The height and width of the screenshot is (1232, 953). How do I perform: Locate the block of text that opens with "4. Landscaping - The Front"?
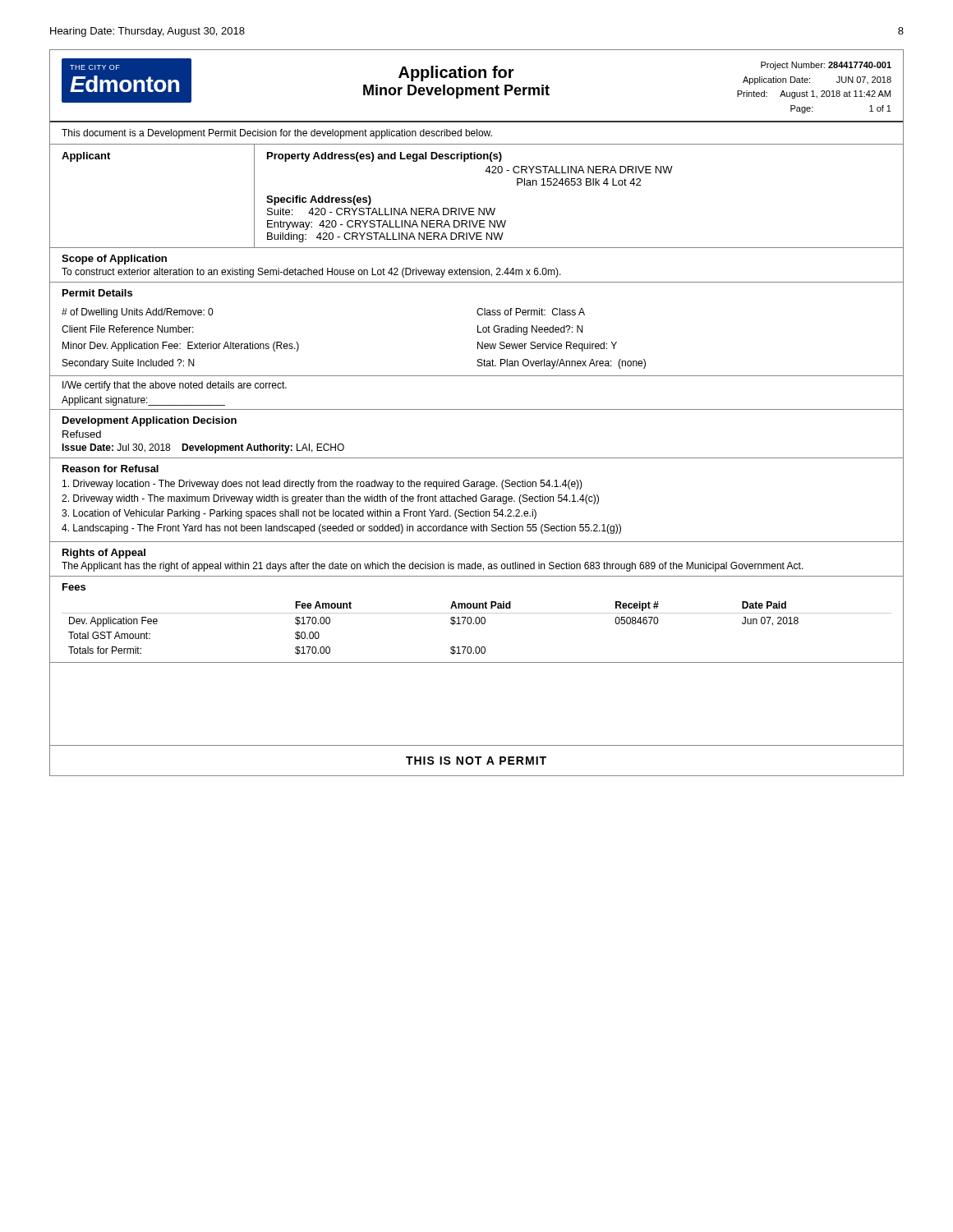(342, 528)
